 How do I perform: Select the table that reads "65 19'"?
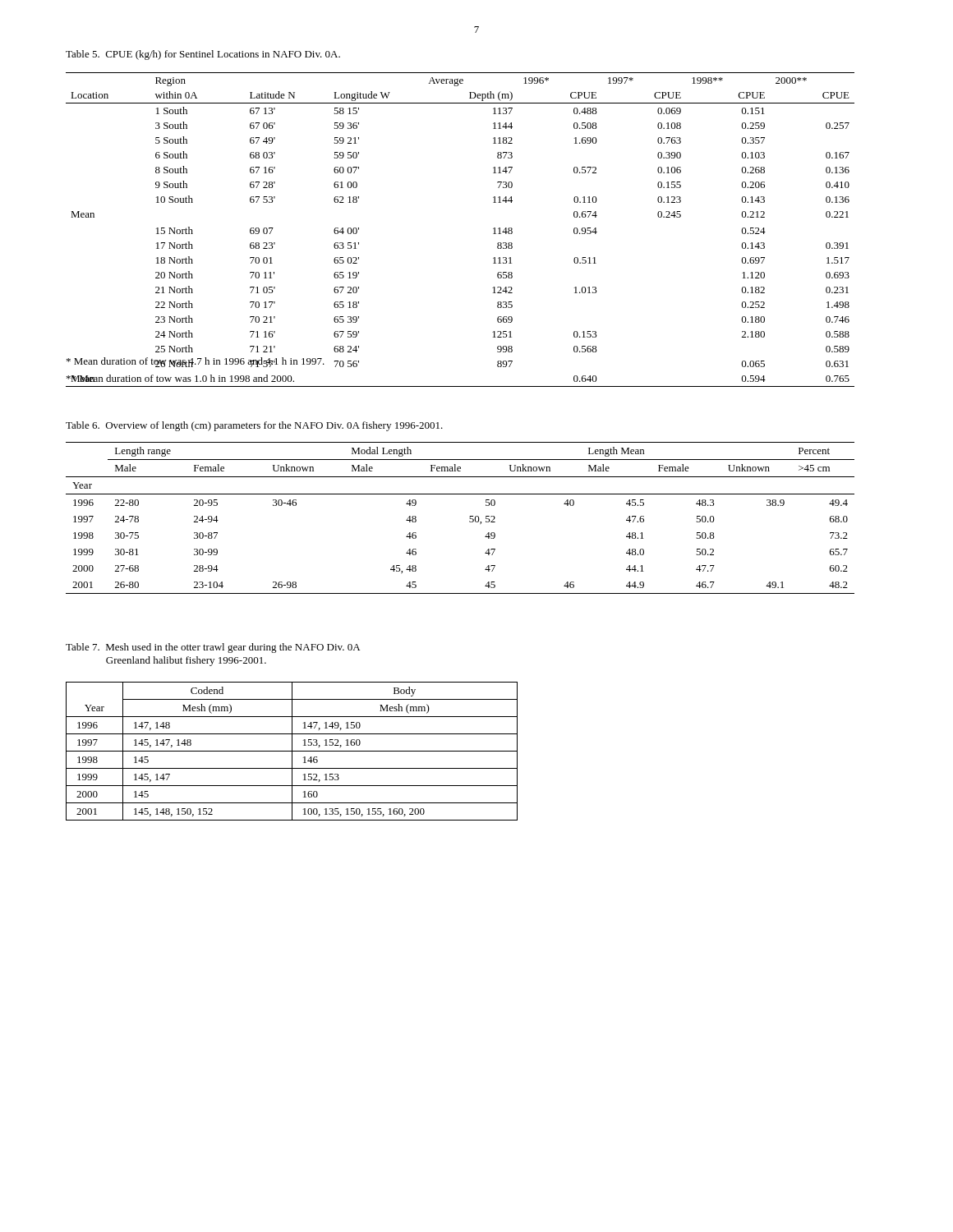coord(476,230)
